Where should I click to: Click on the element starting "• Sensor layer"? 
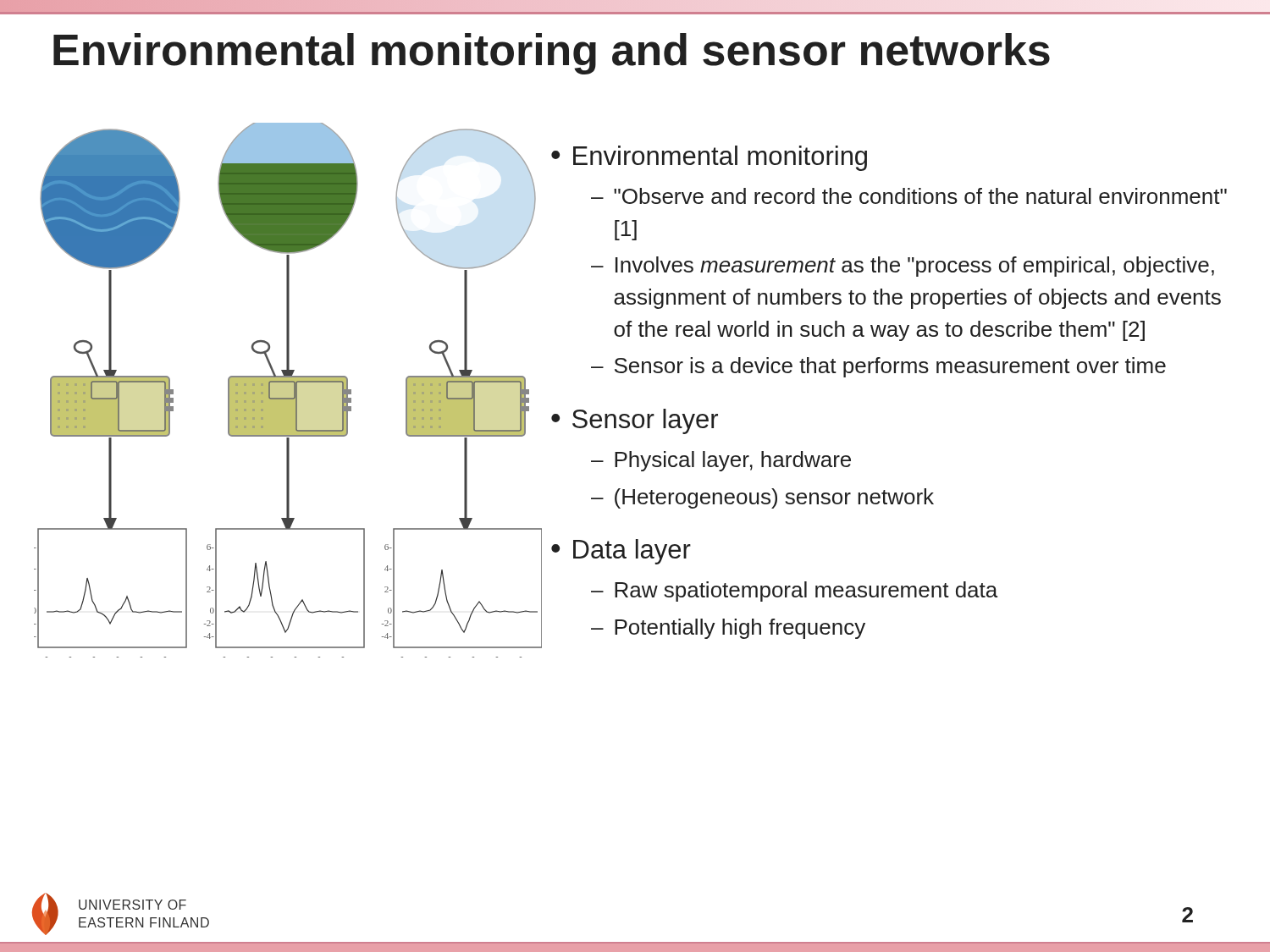pyautogui.click(x=634, y=420)
